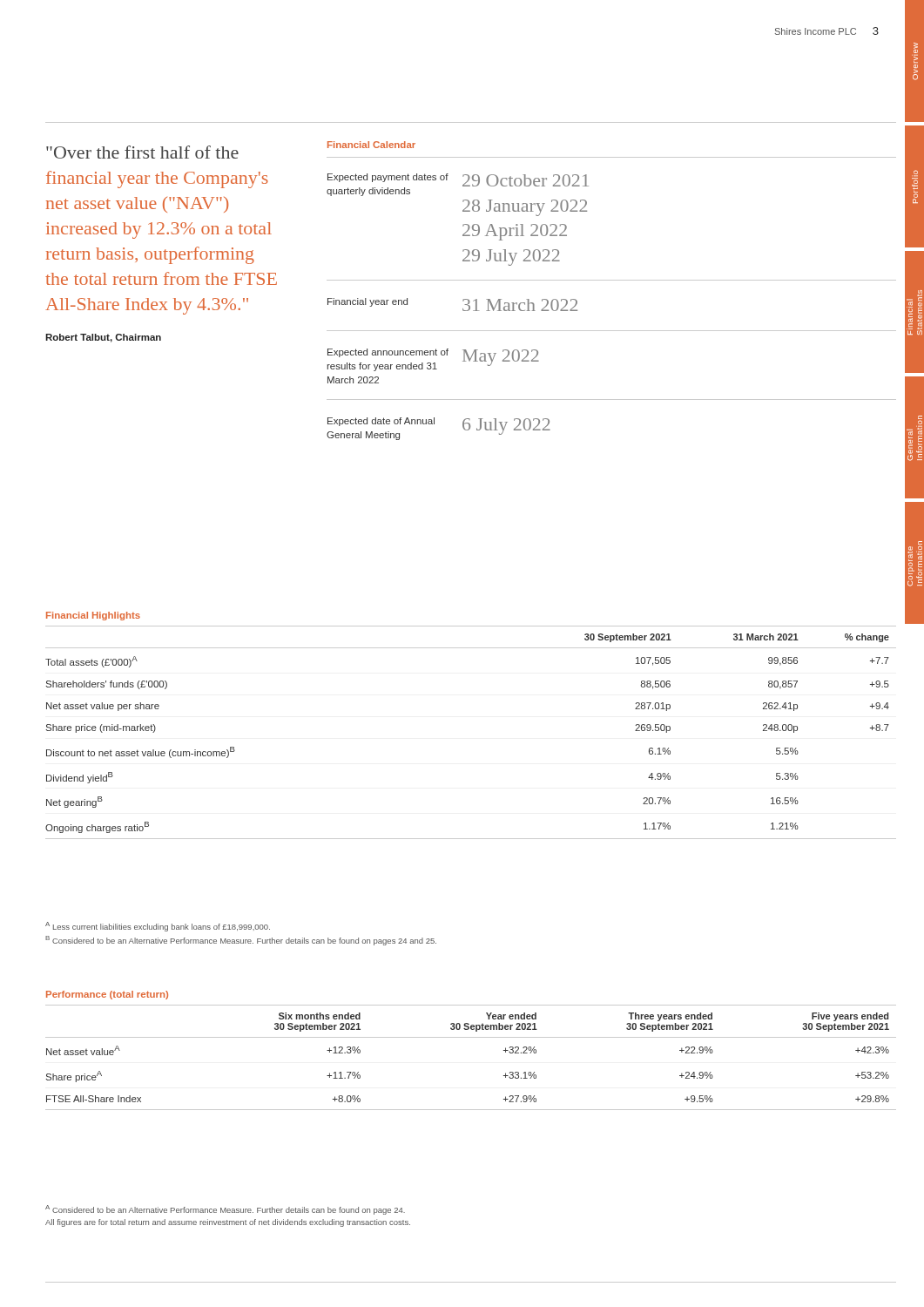Click on the table containing "Expected payment dates of"
The image size is (924, 1307).
click(x=611, y=305)
